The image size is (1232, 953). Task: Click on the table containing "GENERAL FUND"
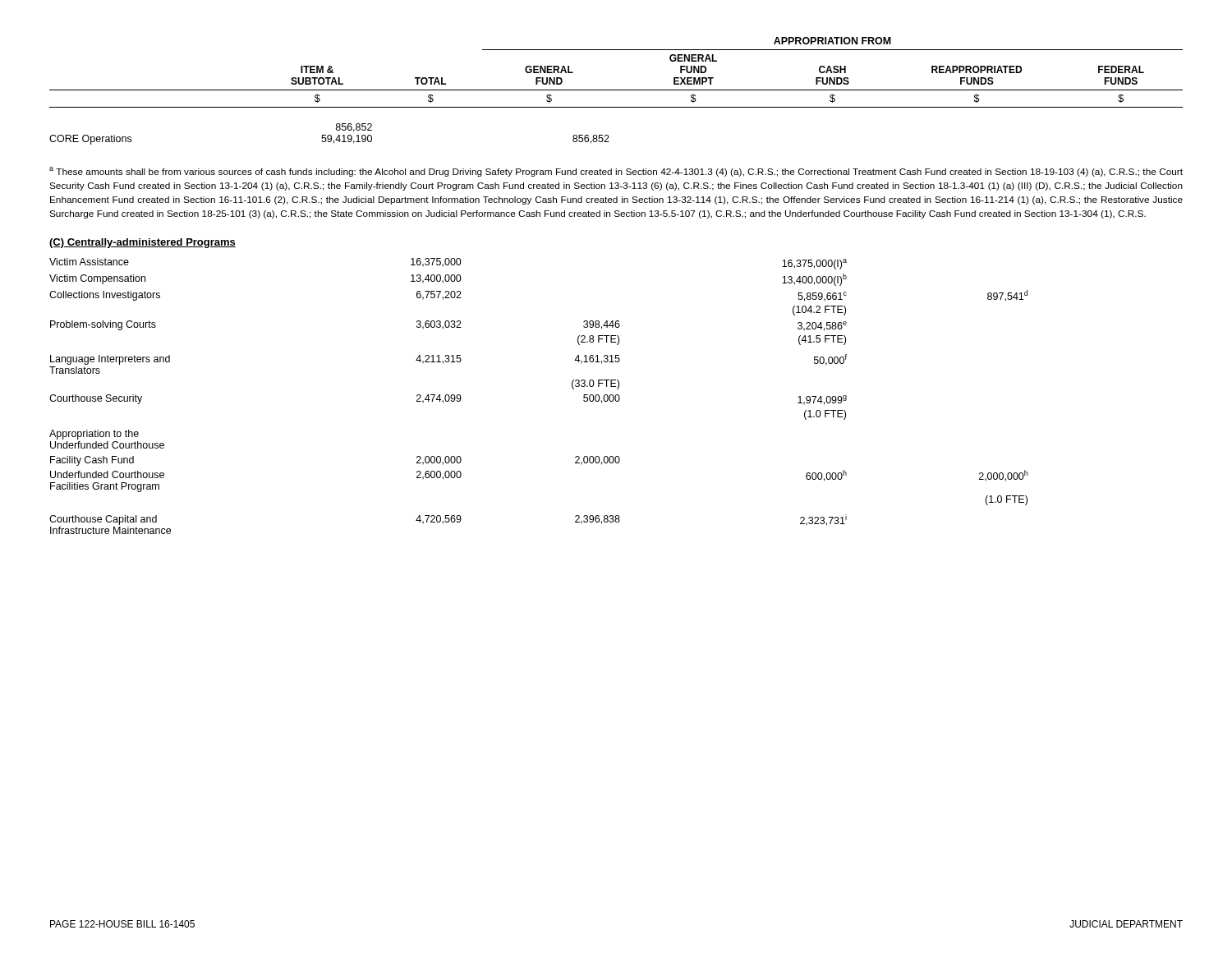pyautogui.click(x=616, y=90)
